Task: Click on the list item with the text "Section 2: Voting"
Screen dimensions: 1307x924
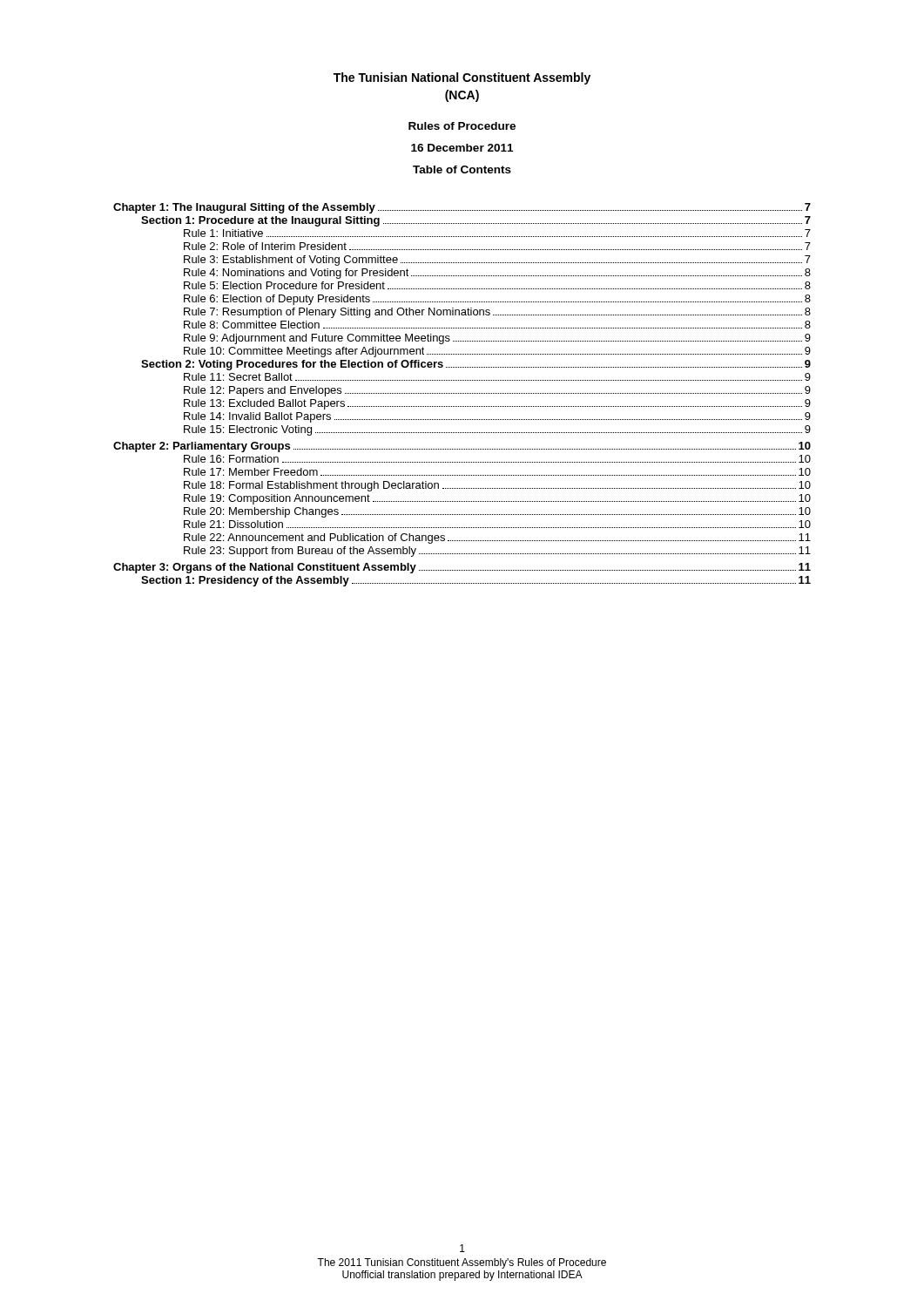Action: click(x=476, y=364)
